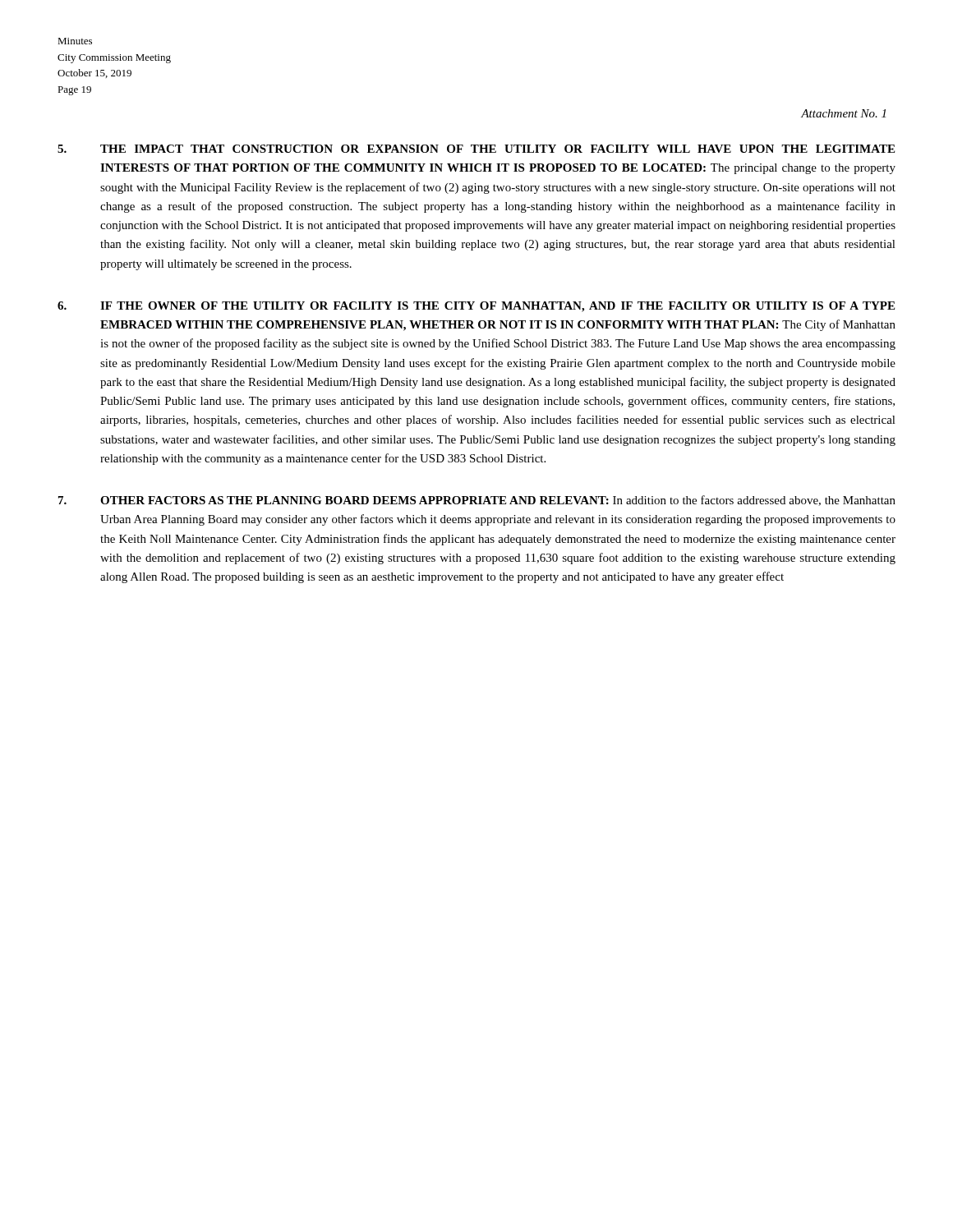Viewport: 953px width, 1232px height.
Task: Find the block on this page that starts "6. IF THE"
Action: pos(476,382)
